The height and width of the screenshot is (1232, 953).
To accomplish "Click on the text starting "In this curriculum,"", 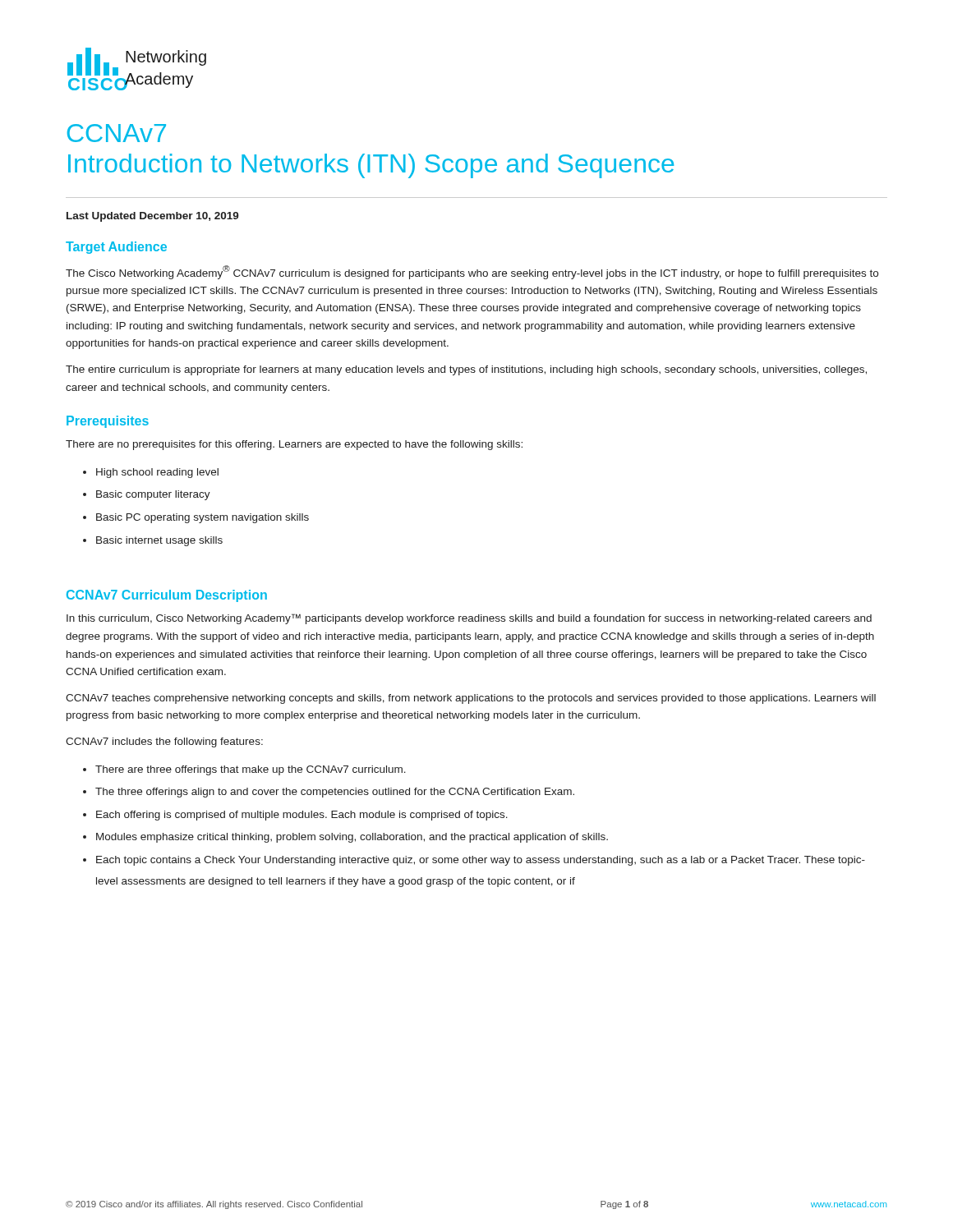I will [470, 645].
